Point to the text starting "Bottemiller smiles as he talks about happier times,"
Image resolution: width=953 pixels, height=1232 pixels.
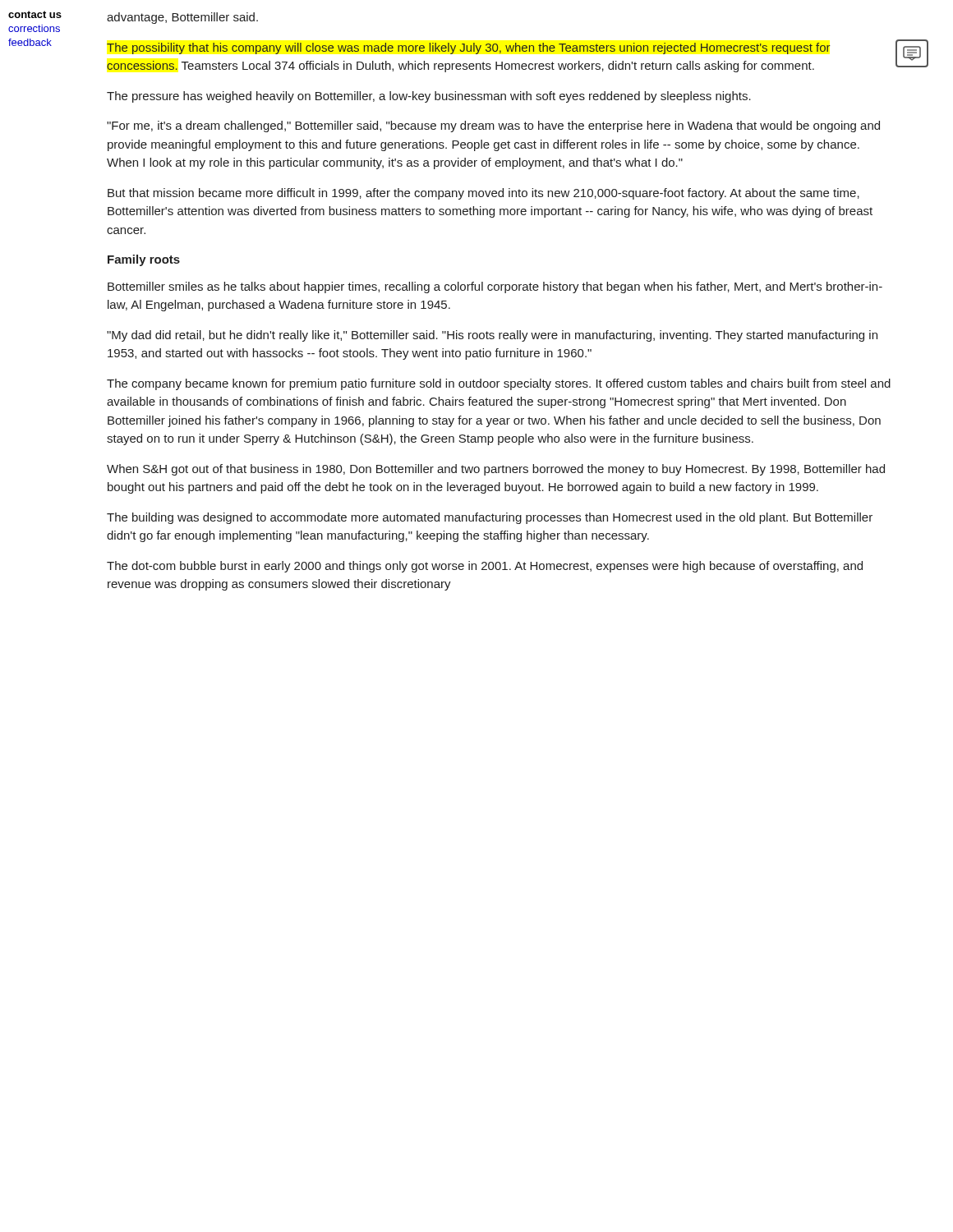click(x=501, y=296)
